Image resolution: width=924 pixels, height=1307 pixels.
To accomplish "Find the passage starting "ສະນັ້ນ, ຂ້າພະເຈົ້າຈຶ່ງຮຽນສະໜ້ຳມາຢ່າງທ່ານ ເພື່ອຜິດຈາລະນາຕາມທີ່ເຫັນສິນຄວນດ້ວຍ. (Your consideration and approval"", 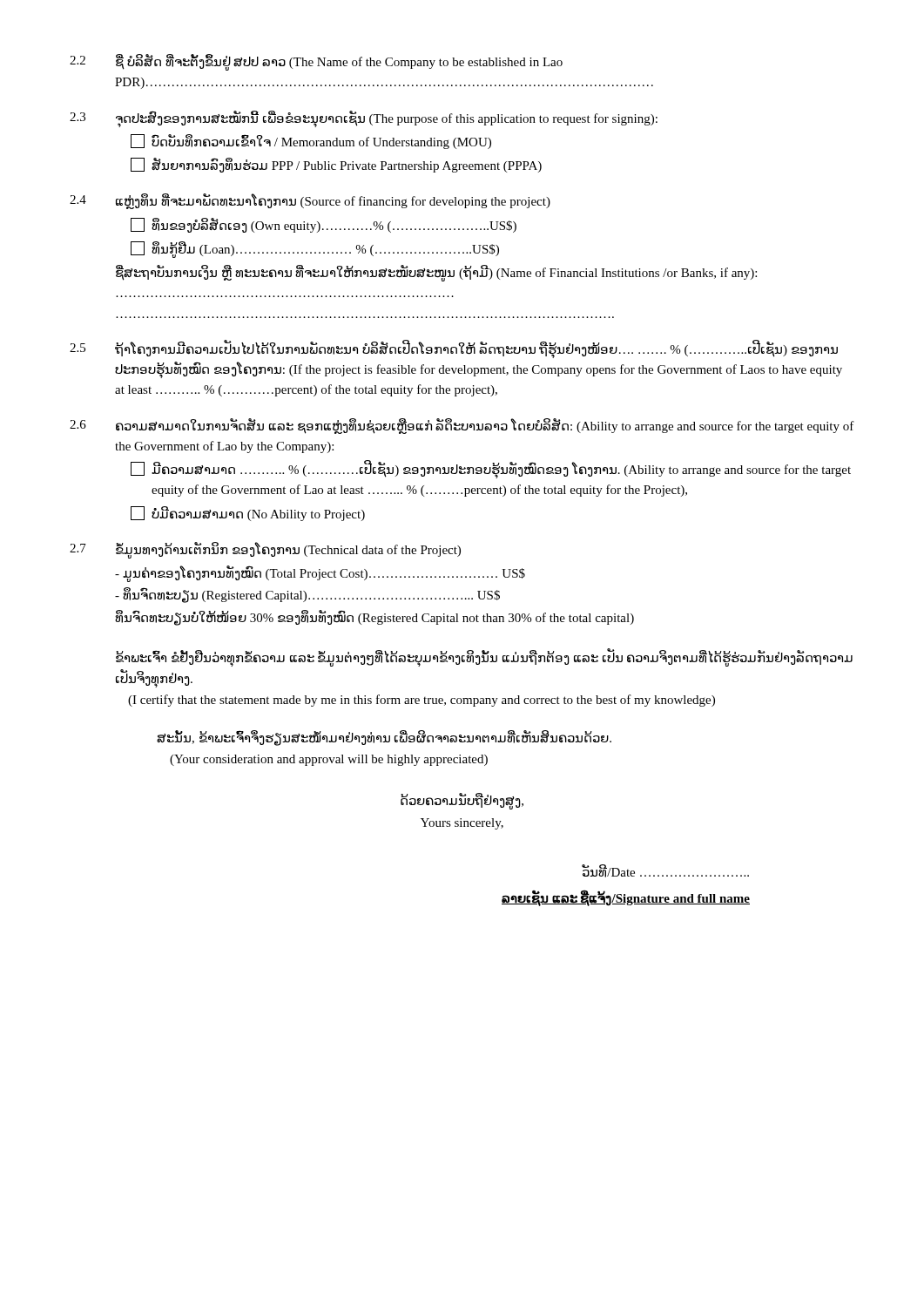I will pos(385,748).
